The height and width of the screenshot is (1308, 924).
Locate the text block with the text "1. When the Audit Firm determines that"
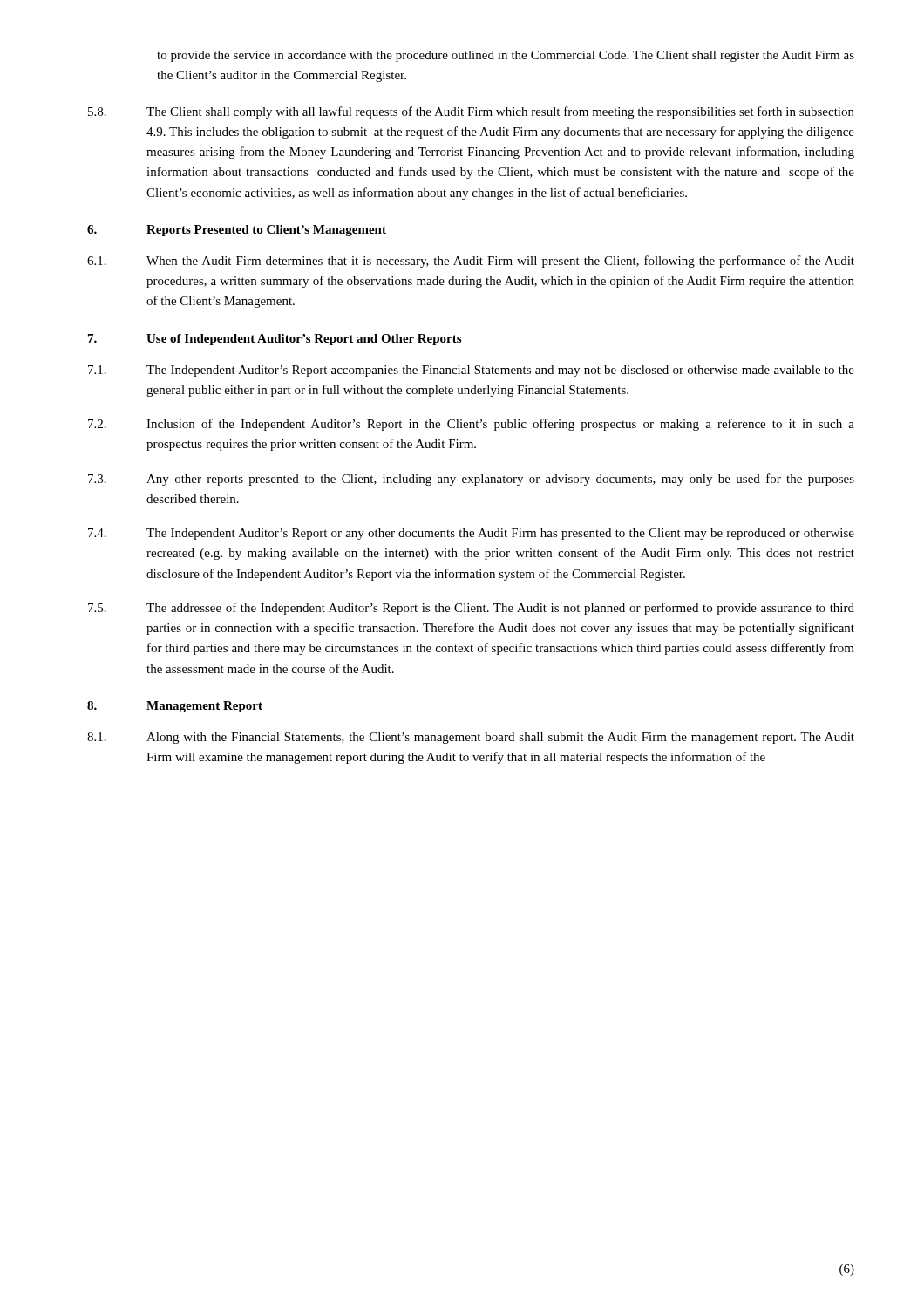point(471,281)
